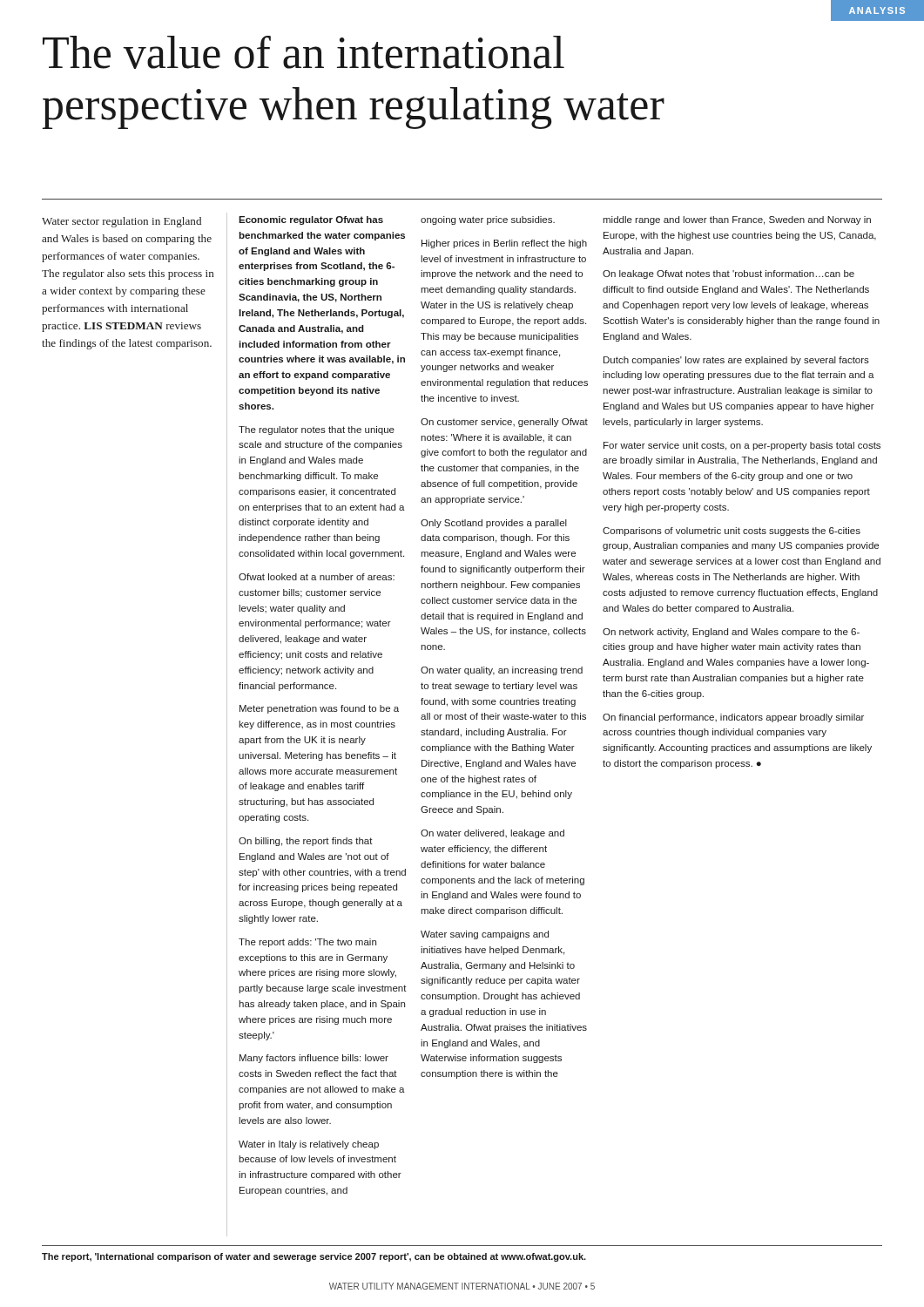Image resolution: width=924 pixels, height=1307 pixels.
Task: Locate the title that reads "The value of an internationalperspective when"
Action: 462,79
